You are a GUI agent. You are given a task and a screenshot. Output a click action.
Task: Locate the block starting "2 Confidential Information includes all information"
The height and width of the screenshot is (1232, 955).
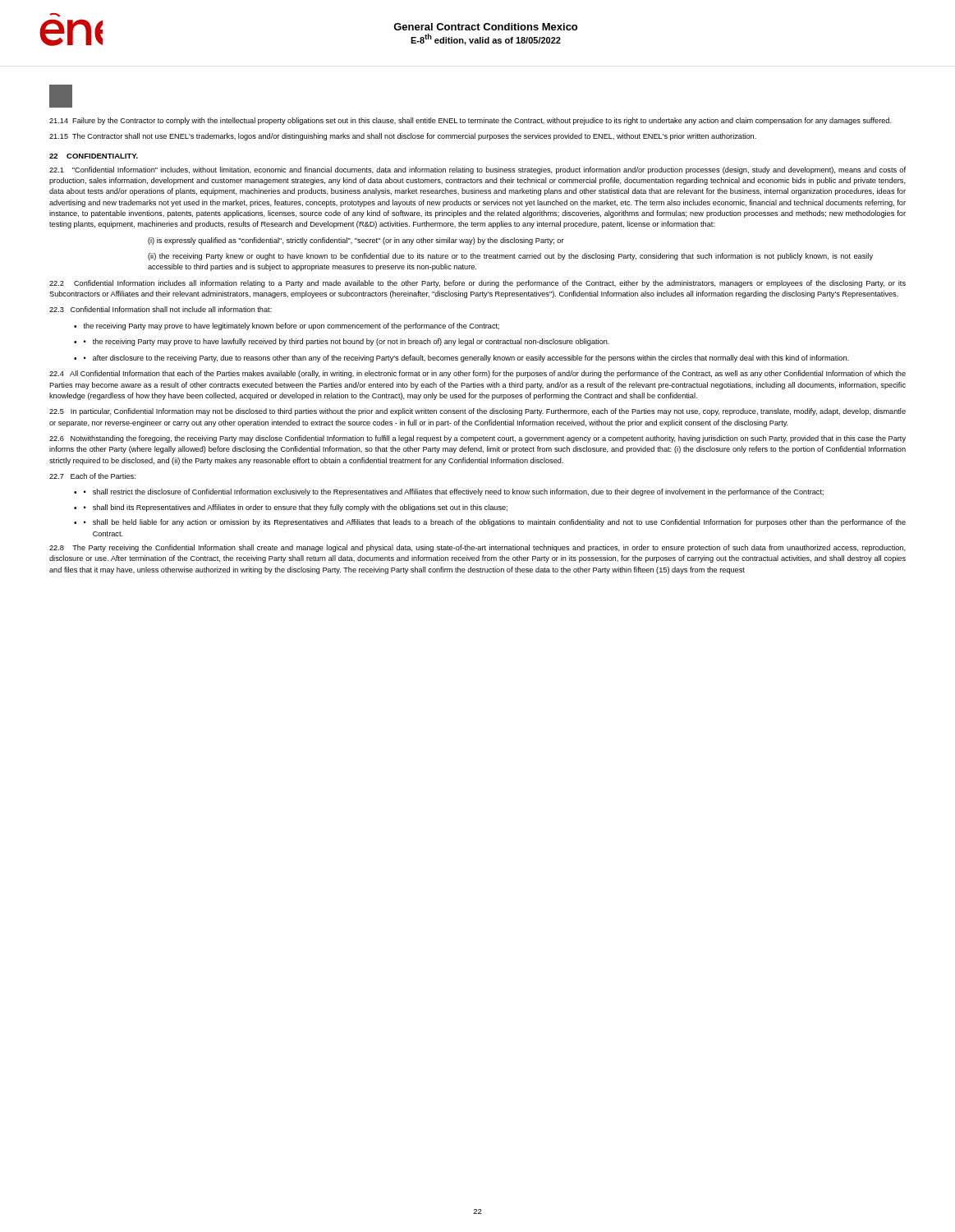point(478,289)
